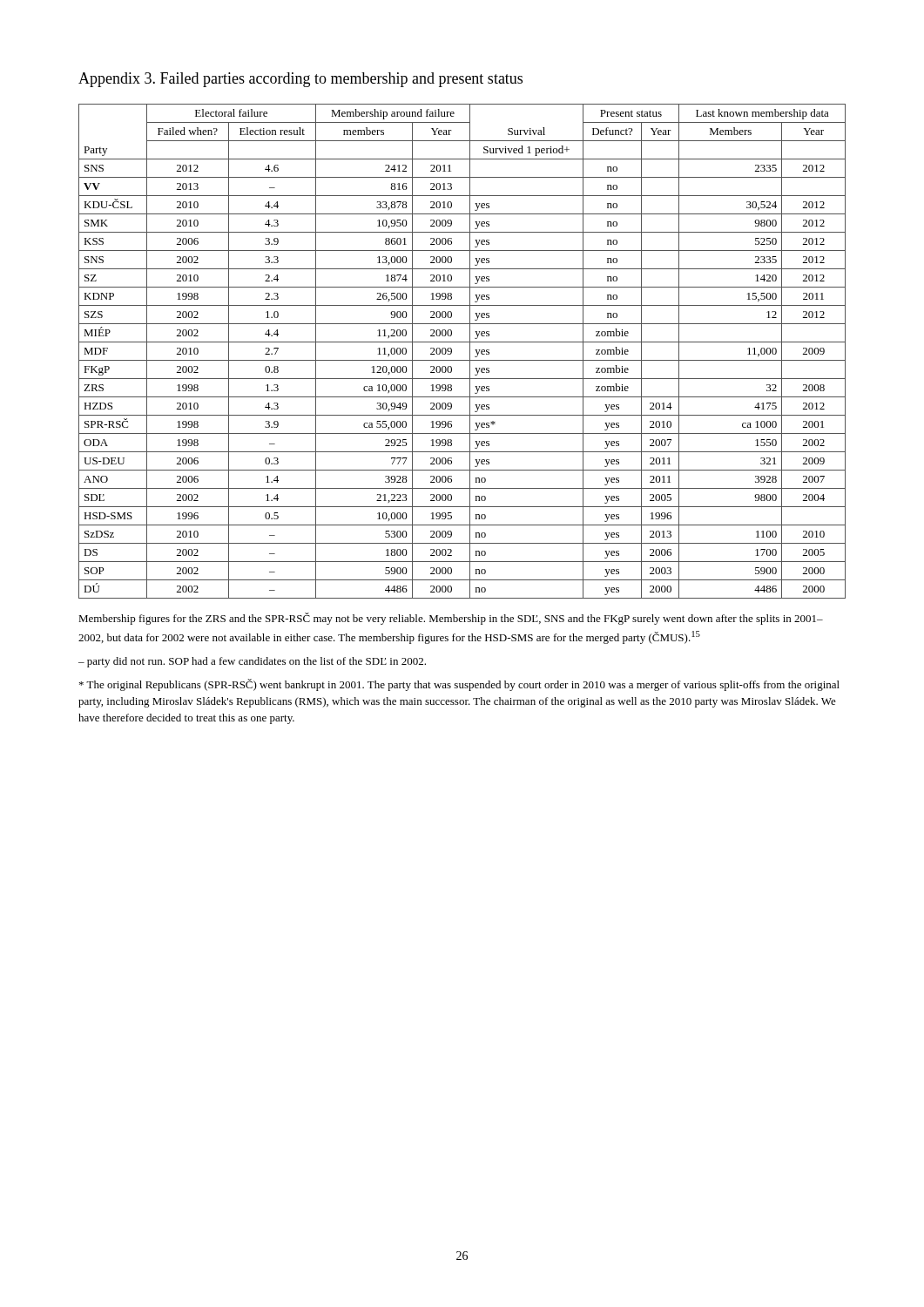Locate the title with the text "Appendix 3. Failed parties according to"
This screenshot has width=924, height=1307.
462,79
